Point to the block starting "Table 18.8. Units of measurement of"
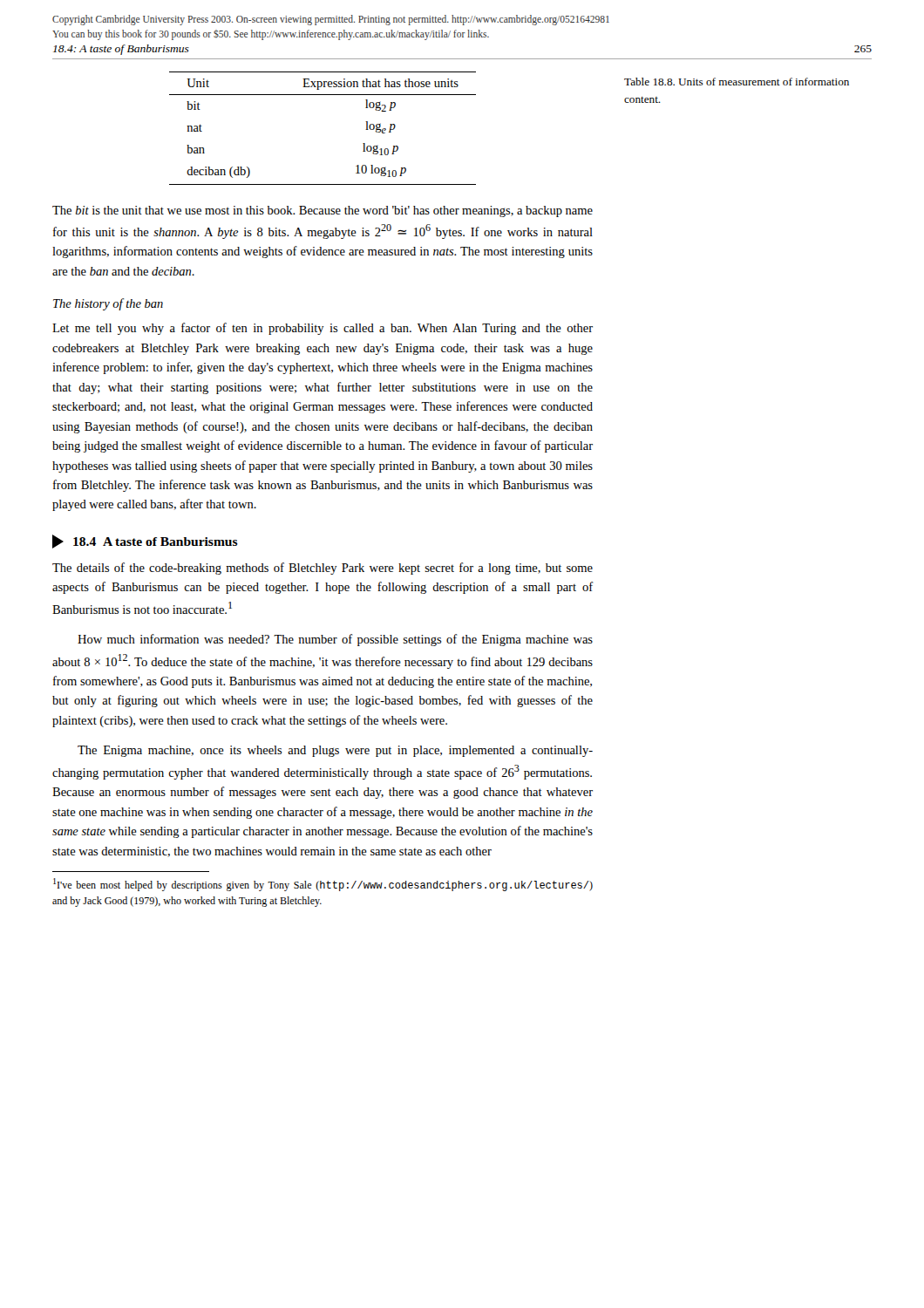 [x=737, y=90]
